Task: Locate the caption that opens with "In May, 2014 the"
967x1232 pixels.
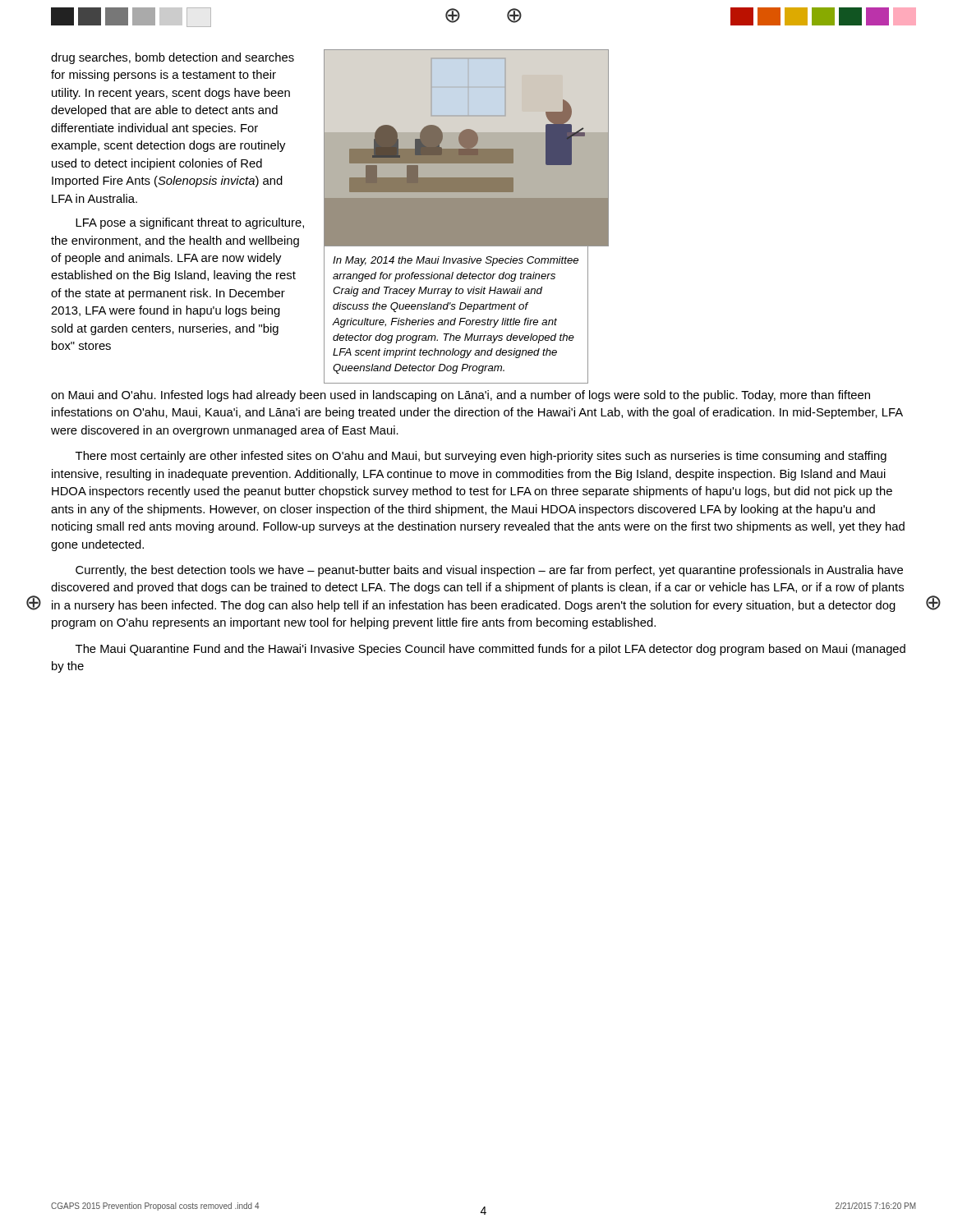Action: pyautogui.click(x=456, y=314)
